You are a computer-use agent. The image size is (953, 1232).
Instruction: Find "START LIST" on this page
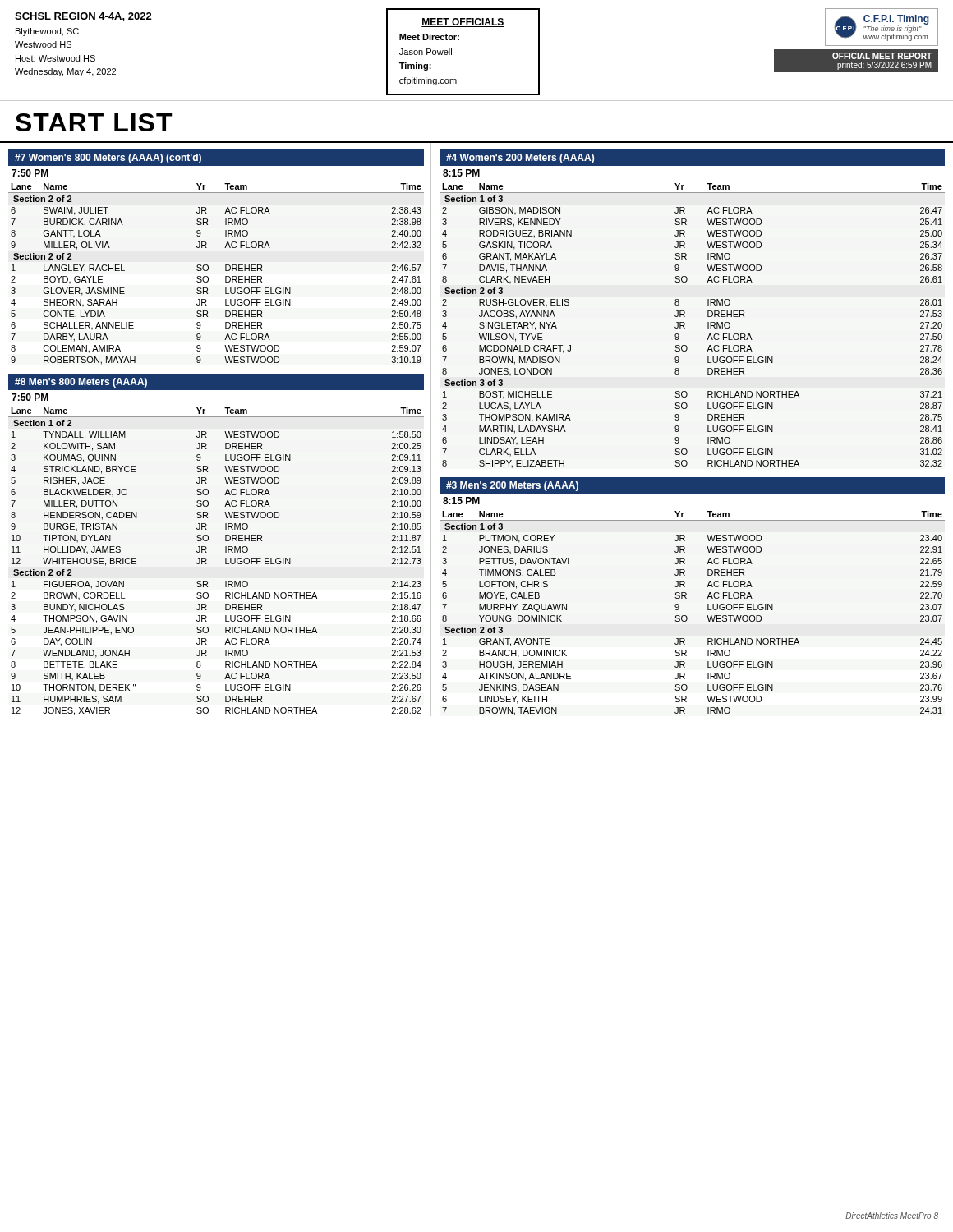click(x=94, y=122)
